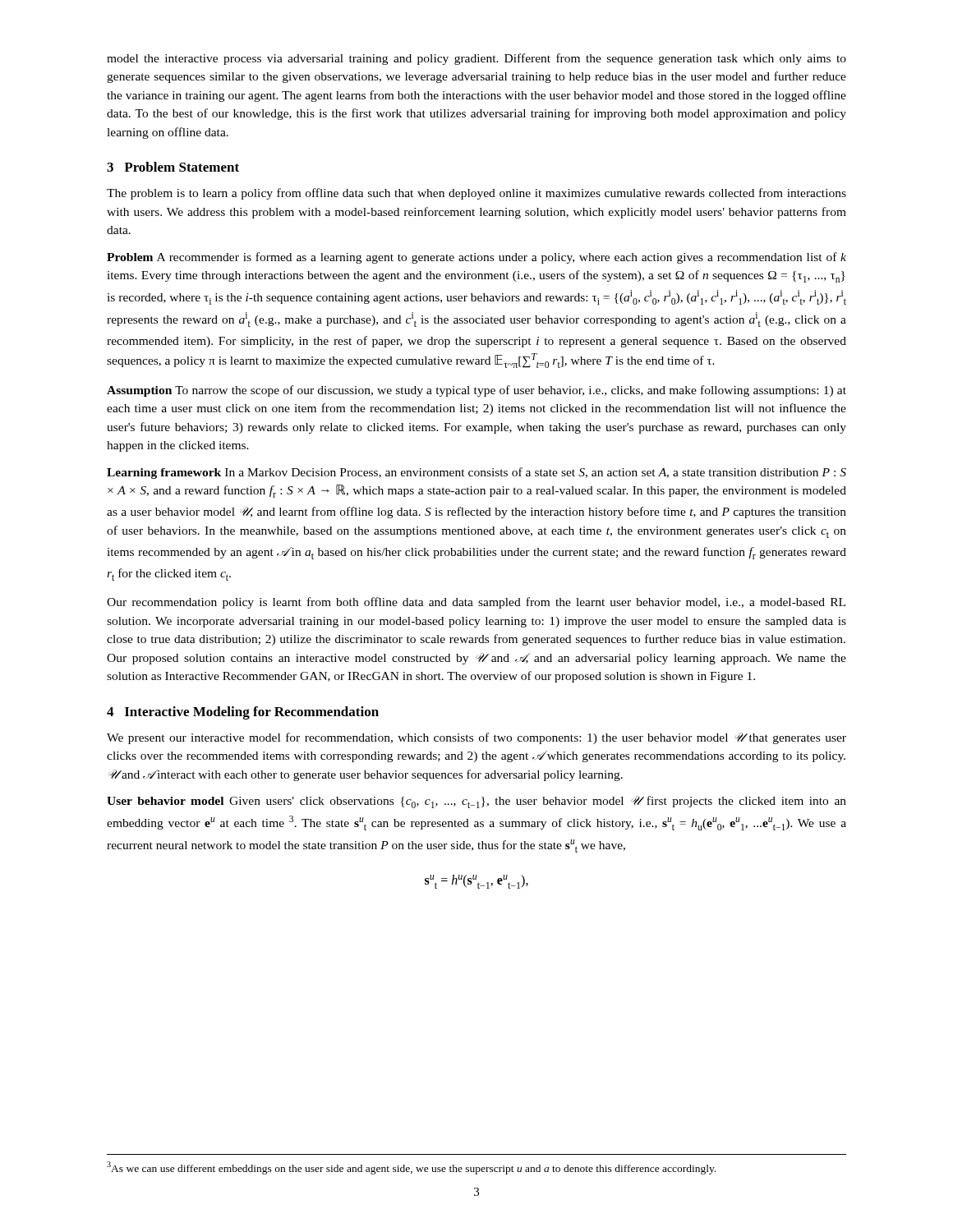This screenshot has height=1232, width=953.
Task: Find the region starting "Assumption To narrow"
Action: 476,418
